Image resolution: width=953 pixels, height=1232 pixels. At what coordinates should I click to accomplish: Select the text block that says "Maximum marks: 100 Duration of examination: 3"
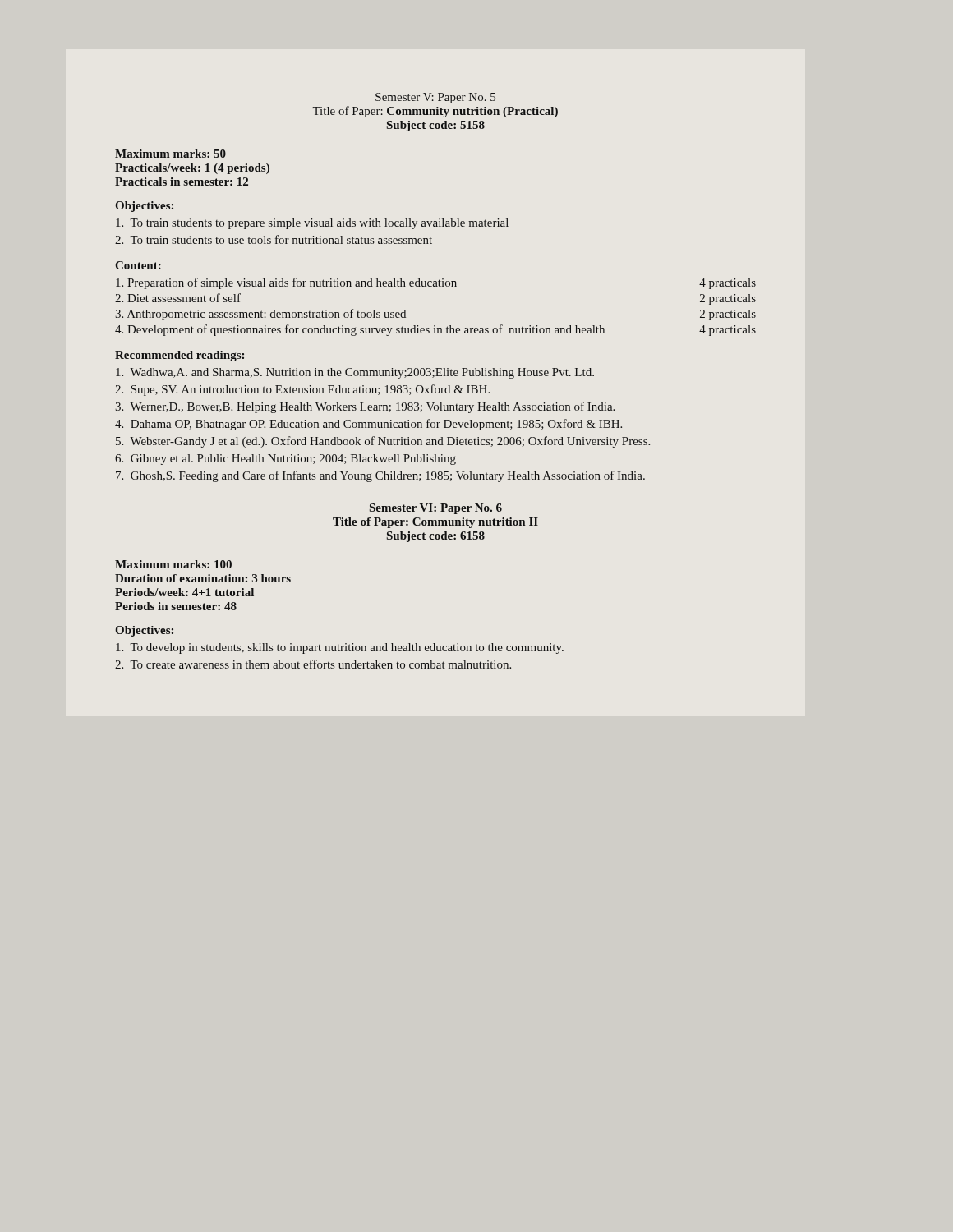(x=203, y=585)
